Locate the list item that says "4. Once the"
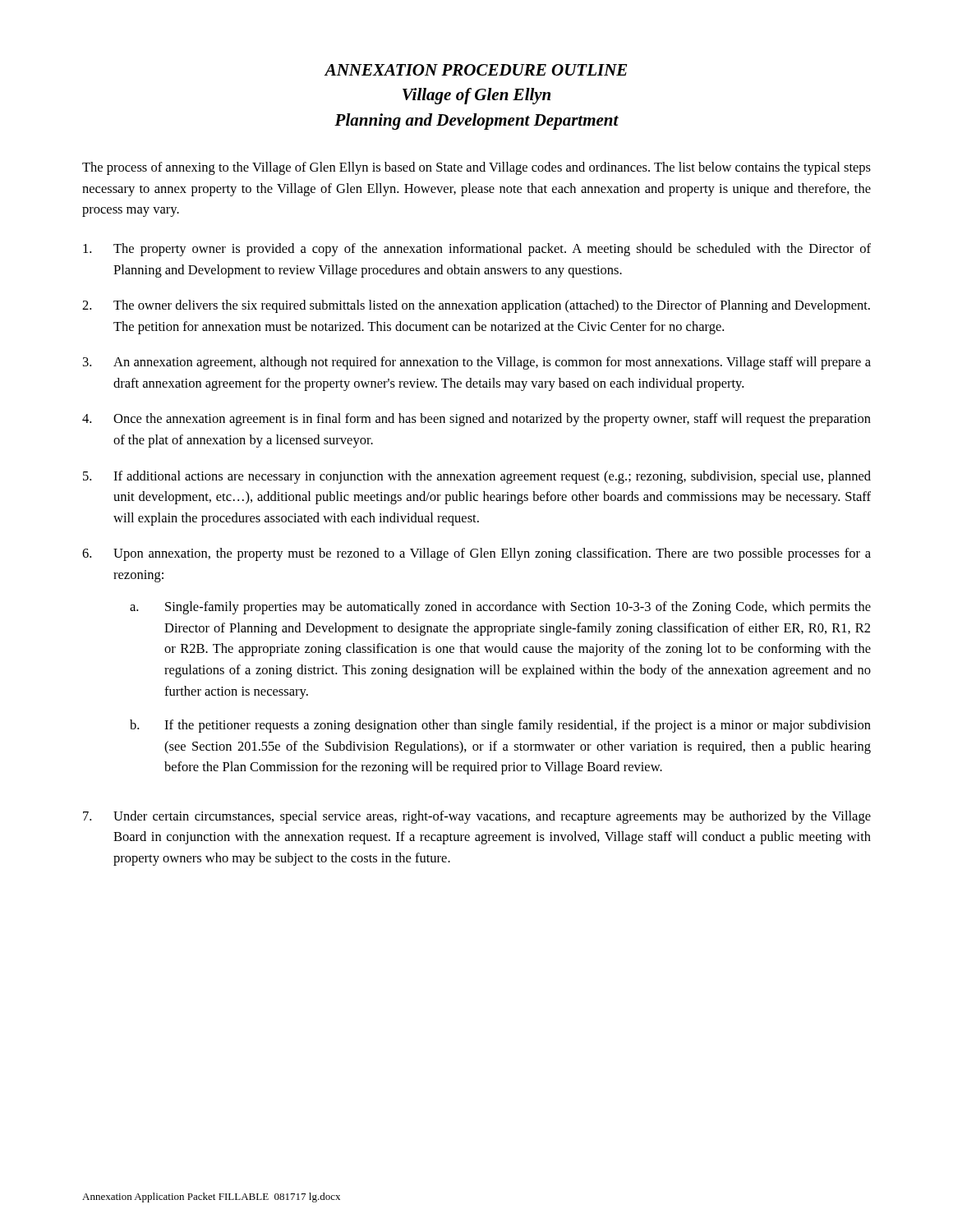The width and height of the screenshot is (953, 1232). coord(476,430)
